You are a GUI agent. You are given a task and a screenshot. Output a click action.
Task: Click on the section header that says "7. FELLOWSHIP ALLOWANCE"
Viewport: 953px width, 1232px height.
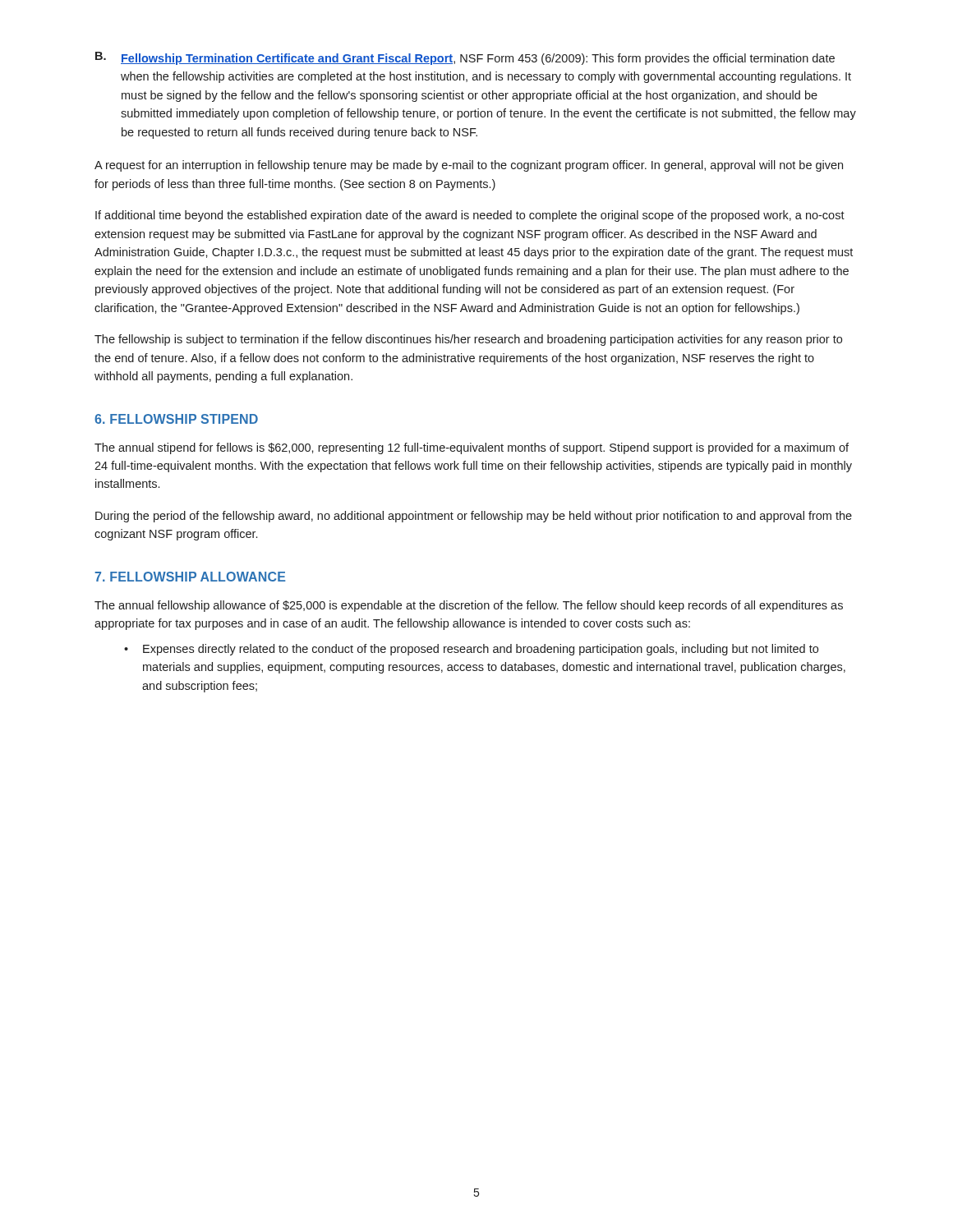point(190,577)
